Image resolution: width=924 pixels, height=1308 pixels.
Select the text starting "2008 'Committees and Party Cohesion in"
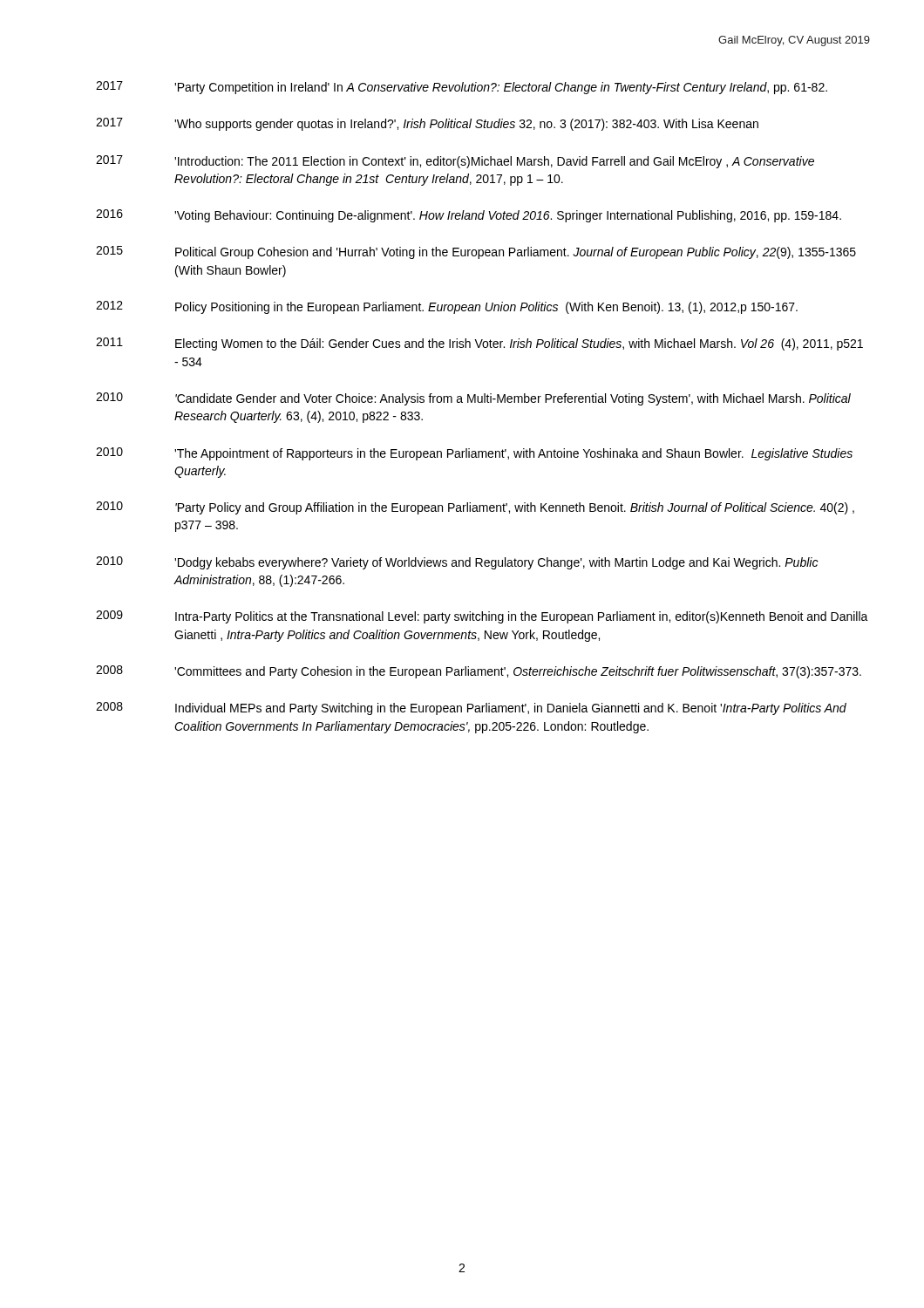pos(483,672)
